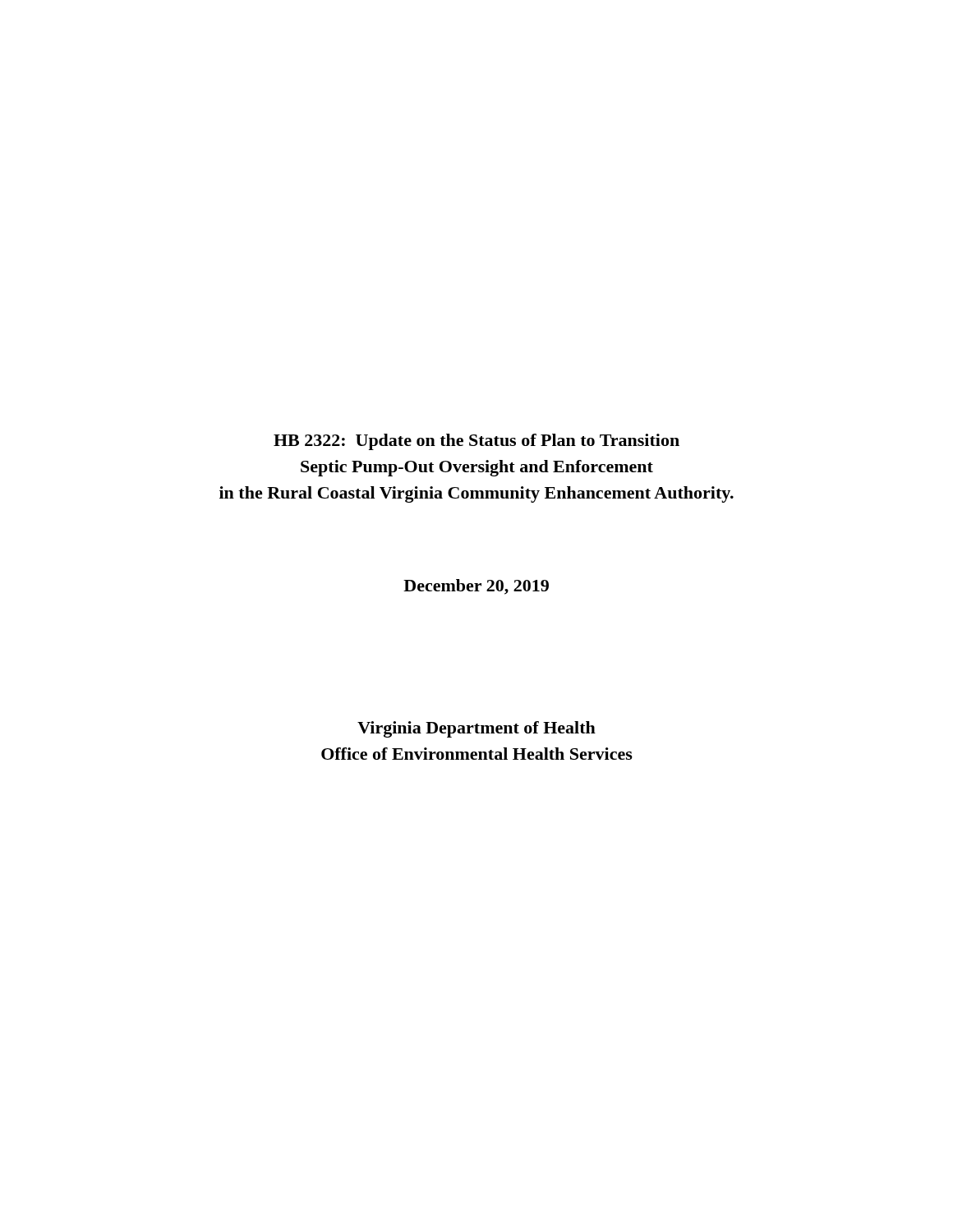Viewport: 953px width, 1232px height.
Task: Where is the title that starts "HB 2322: Update on the Status of Plan"?
Action: coord(476,466)
